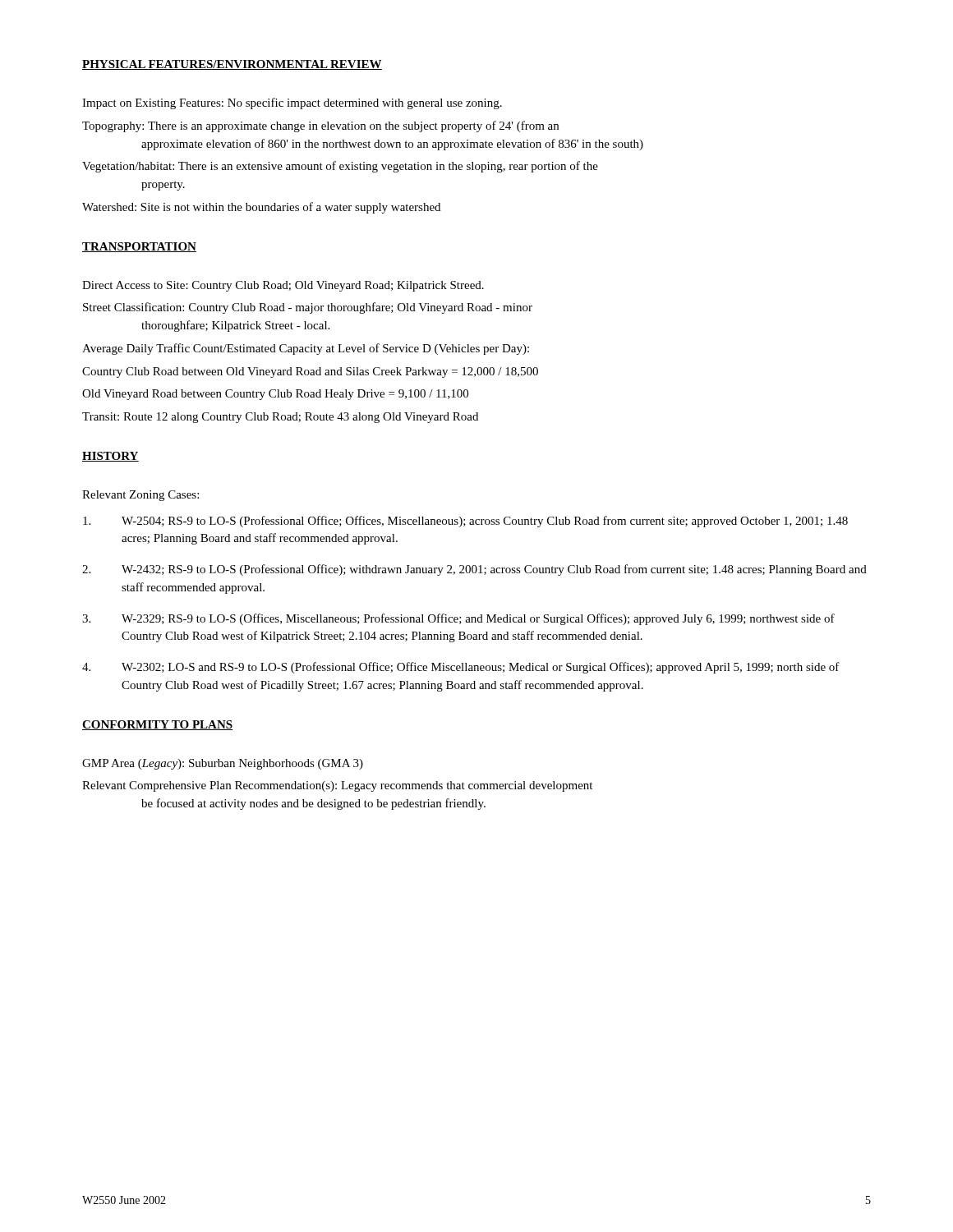Where is the passage that starts "2. W-2432; RS-9 to"?
The width and height of the screenshot is (953, 1232).
click(x=476, y=579)
